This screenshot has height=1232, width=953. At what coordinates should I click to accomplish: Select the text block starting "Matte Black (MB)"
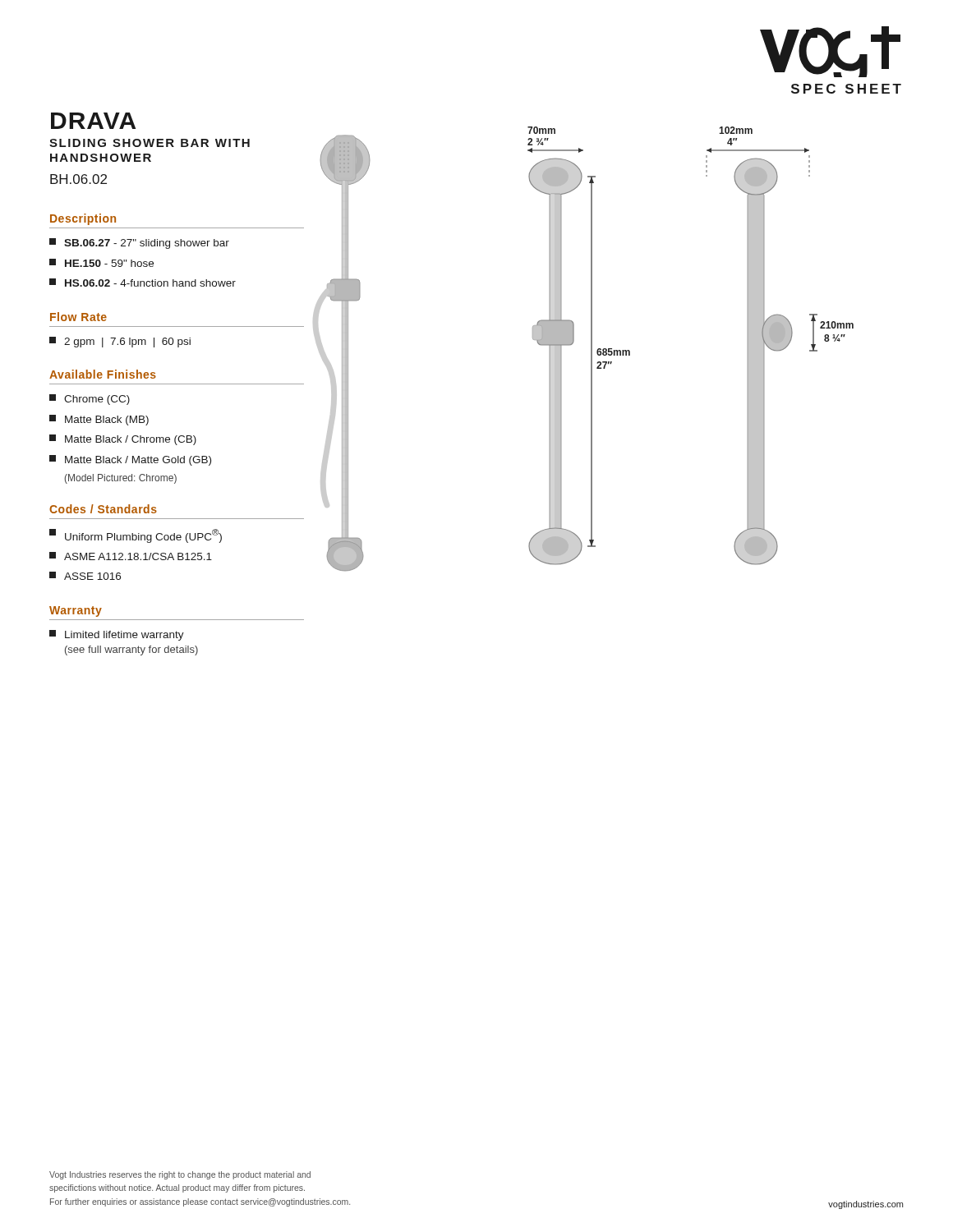click(99, 419)
